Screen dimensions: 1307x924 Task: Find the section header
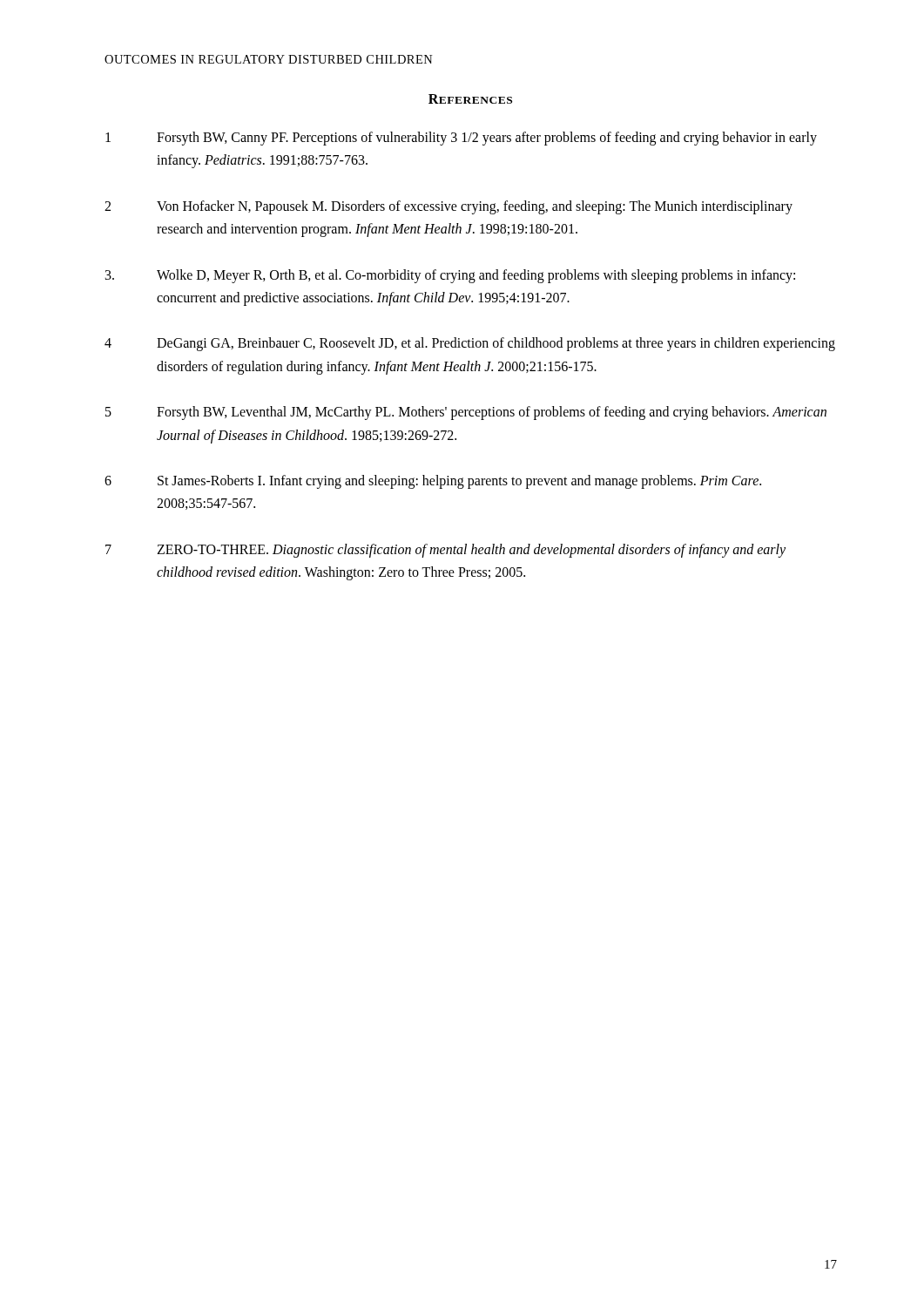(471, 99)
